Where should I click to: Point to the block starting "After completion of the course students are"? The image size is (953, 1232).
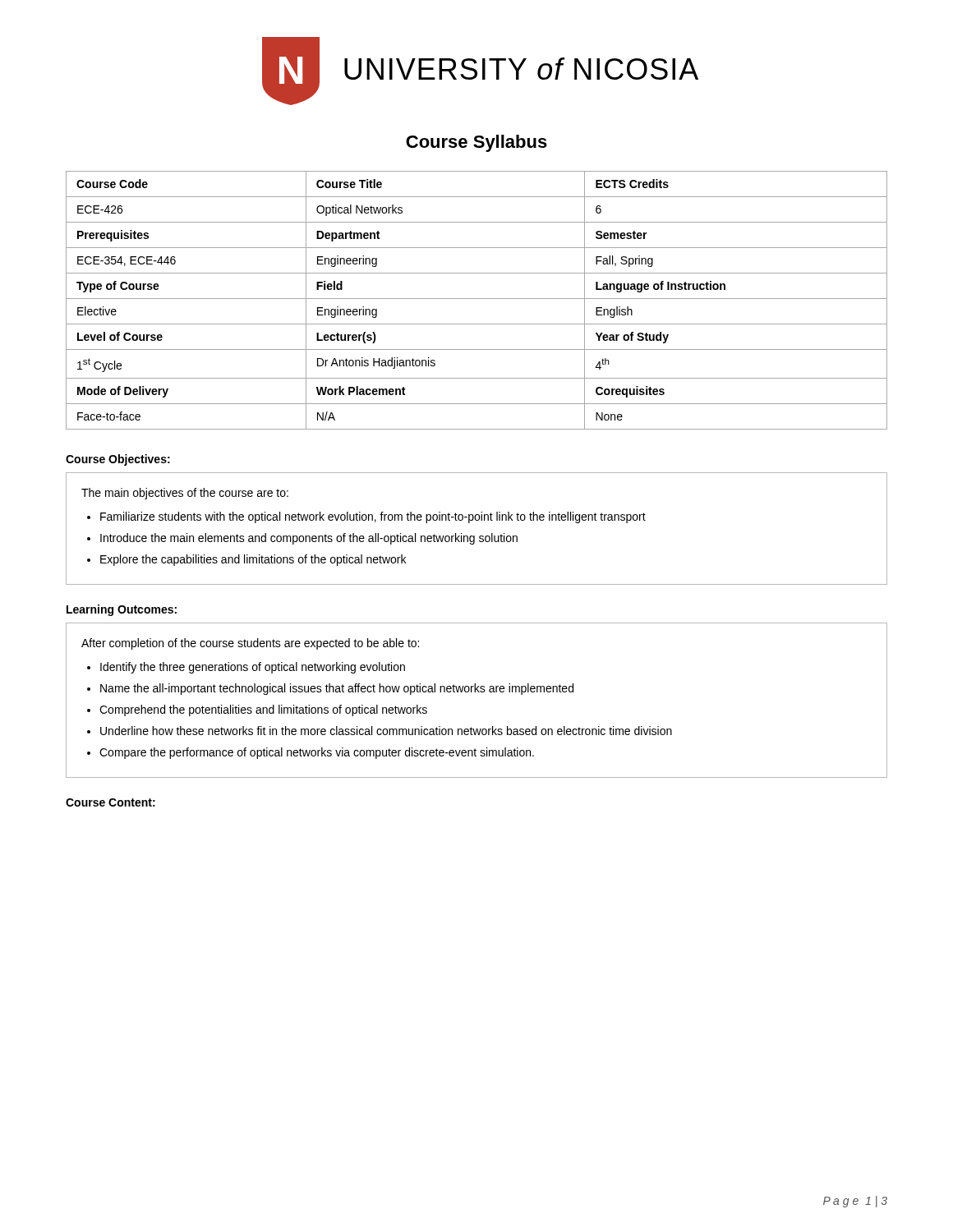(x=250, y=644)
